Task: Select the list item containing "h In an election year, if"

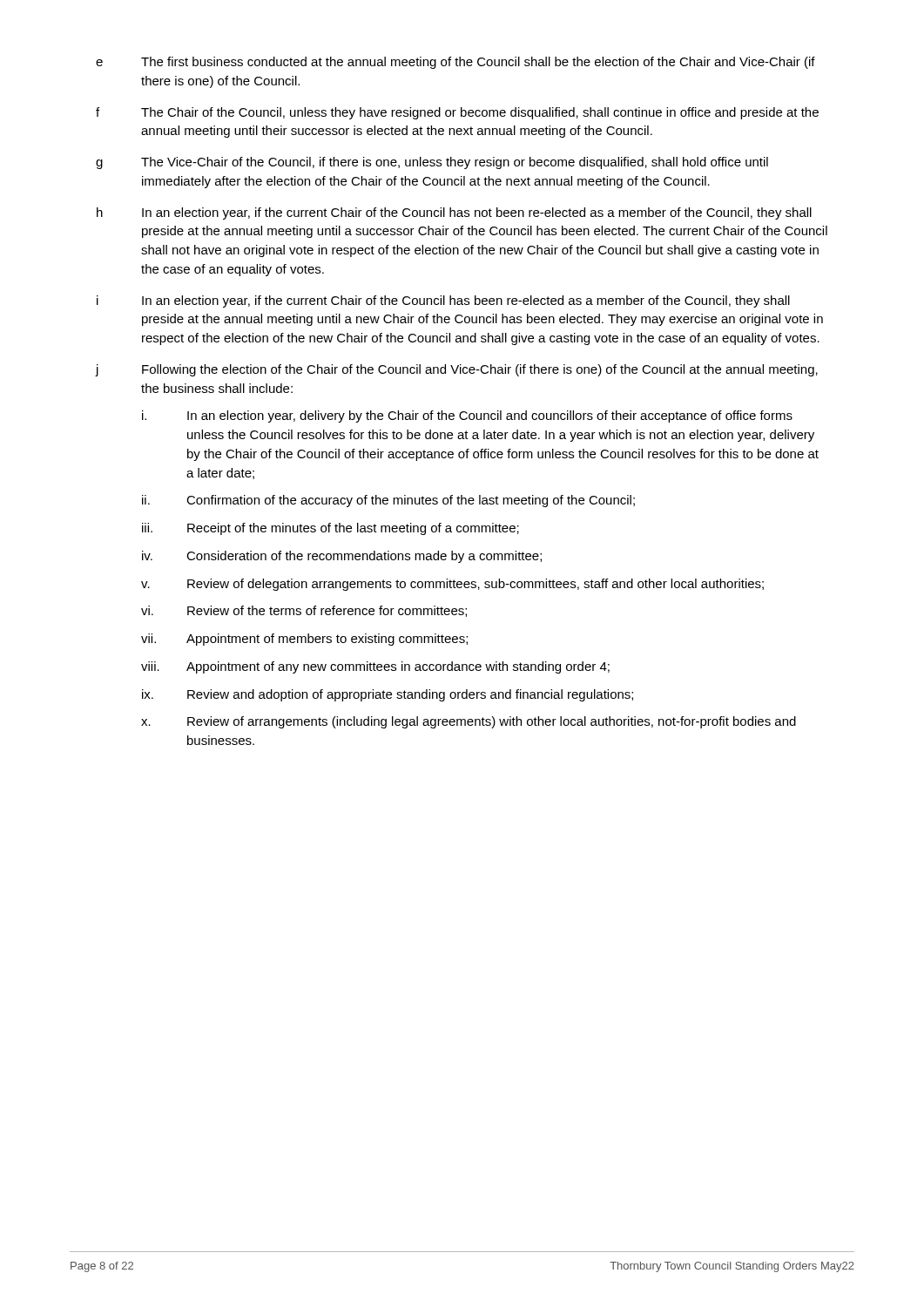Action: click(x=462, y=240)
